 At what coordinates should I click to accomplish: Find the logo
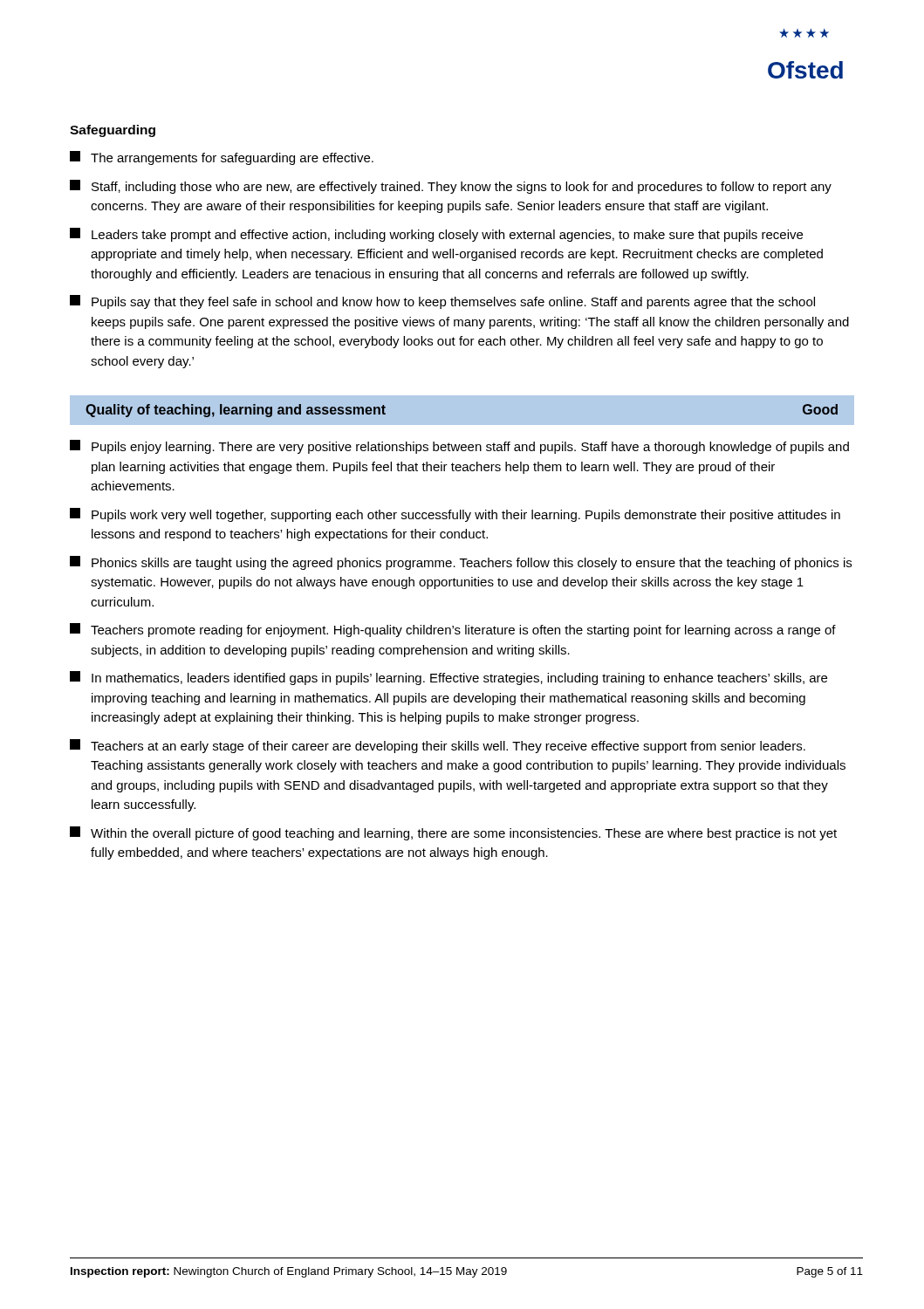point(816,56)
